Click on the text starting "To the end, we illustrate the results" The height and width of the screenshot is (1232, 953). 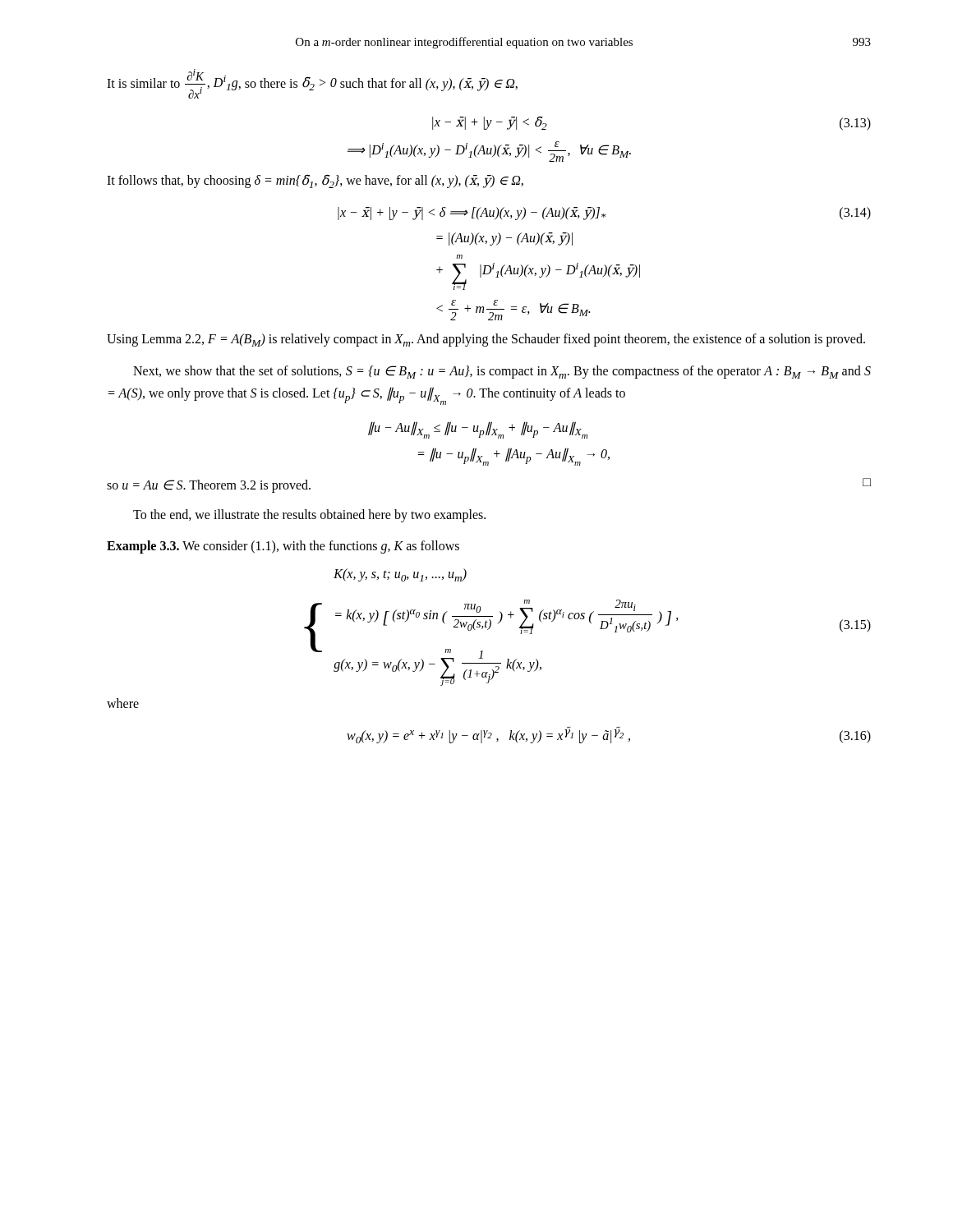click(489, 515)
